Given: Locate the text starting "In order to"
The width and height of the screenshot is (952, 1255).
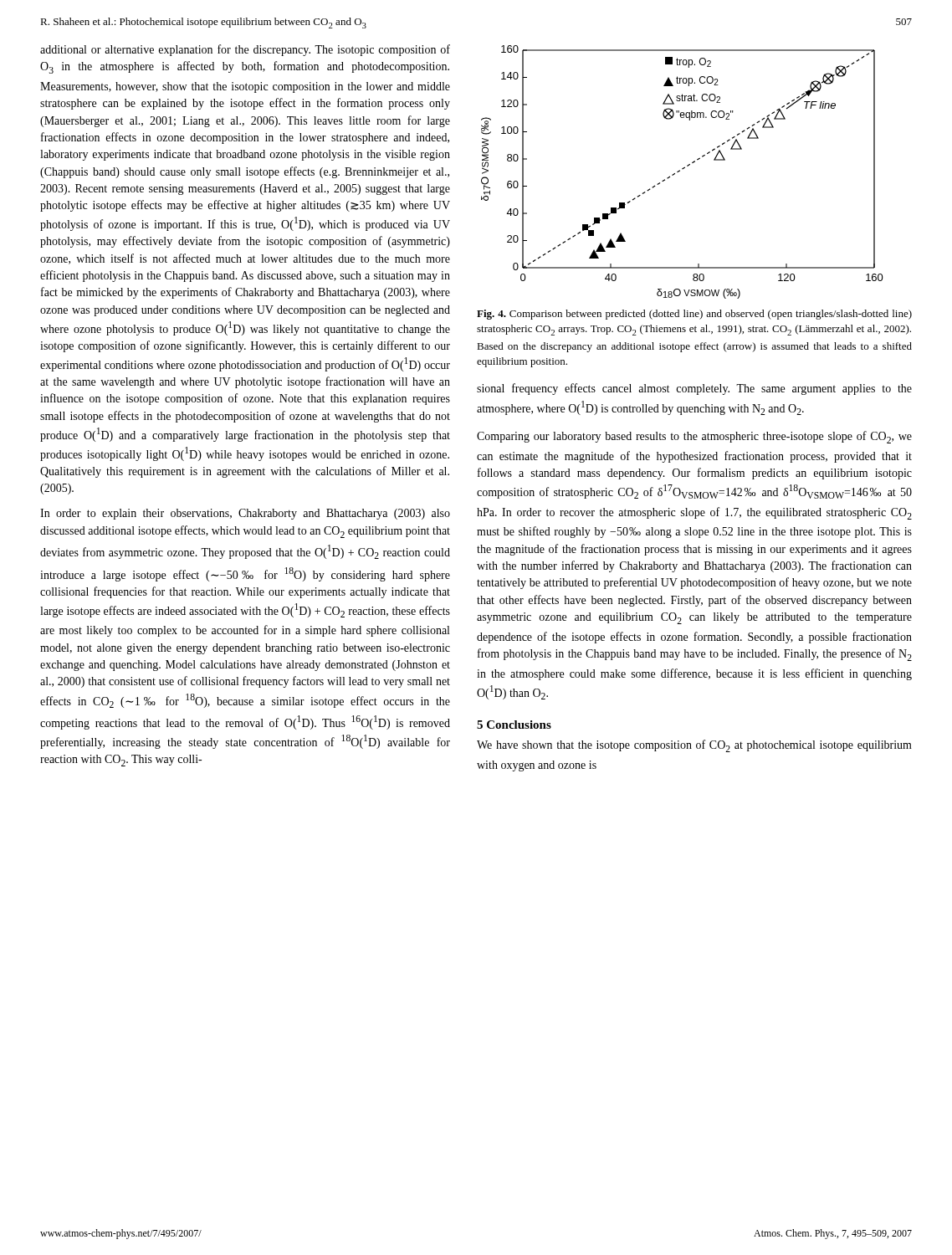Looking at the screenshot, I should pyautogui.click(x=245, y=638).
